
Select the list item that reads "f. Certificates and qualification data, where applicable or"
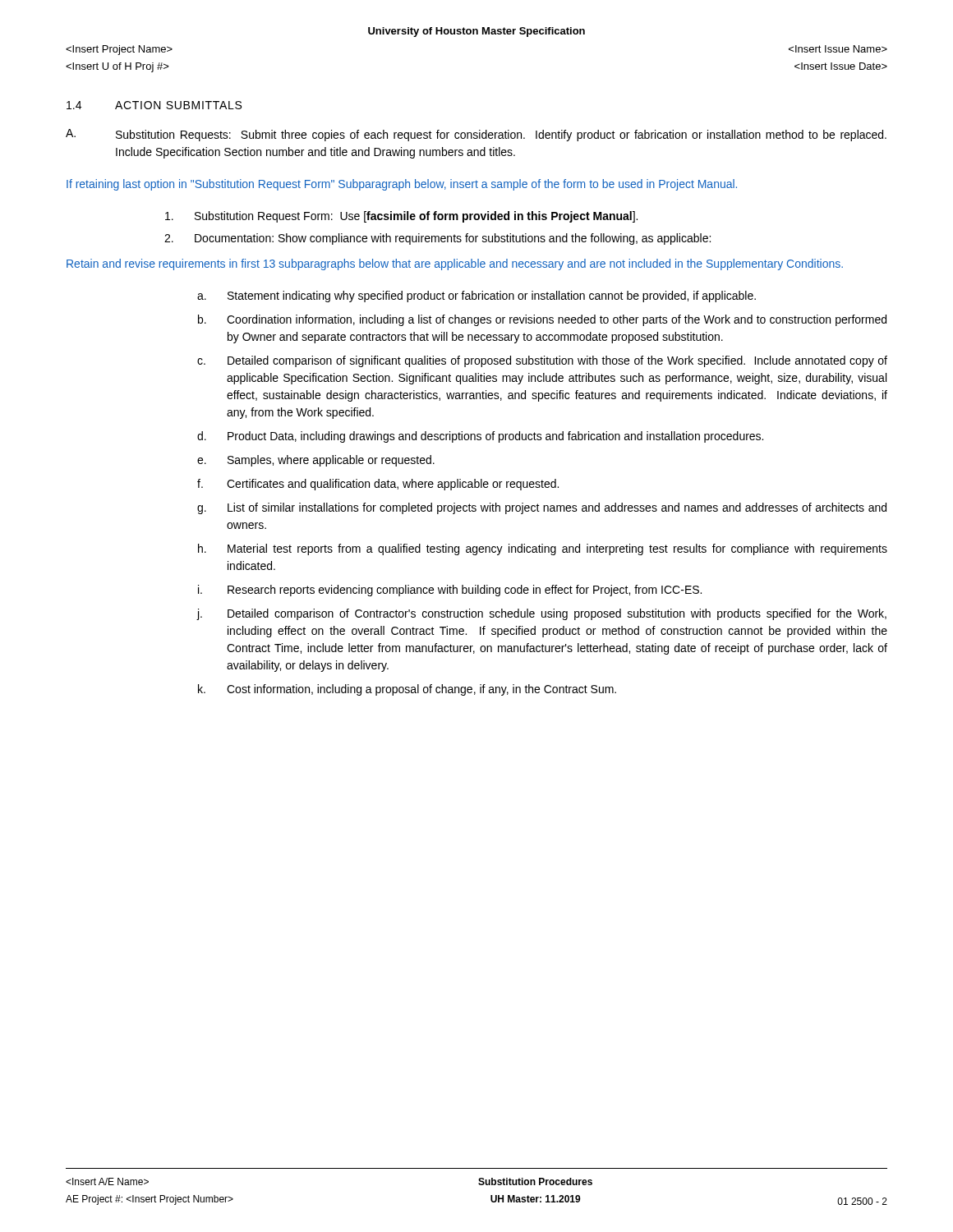click(x=379, y=484)
